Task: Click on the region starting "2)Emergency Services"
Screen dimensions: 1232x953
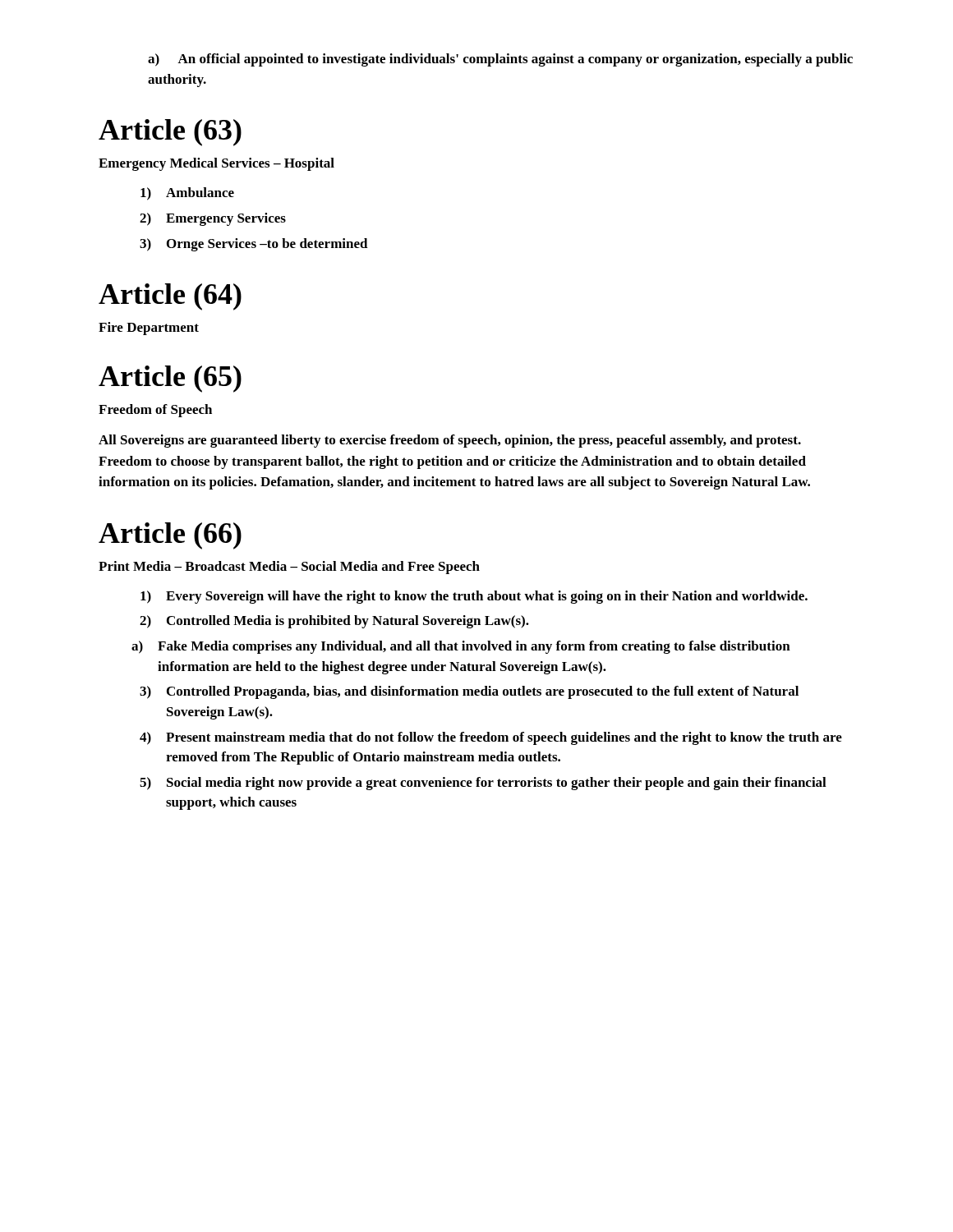Action: (x=213, y=219)
